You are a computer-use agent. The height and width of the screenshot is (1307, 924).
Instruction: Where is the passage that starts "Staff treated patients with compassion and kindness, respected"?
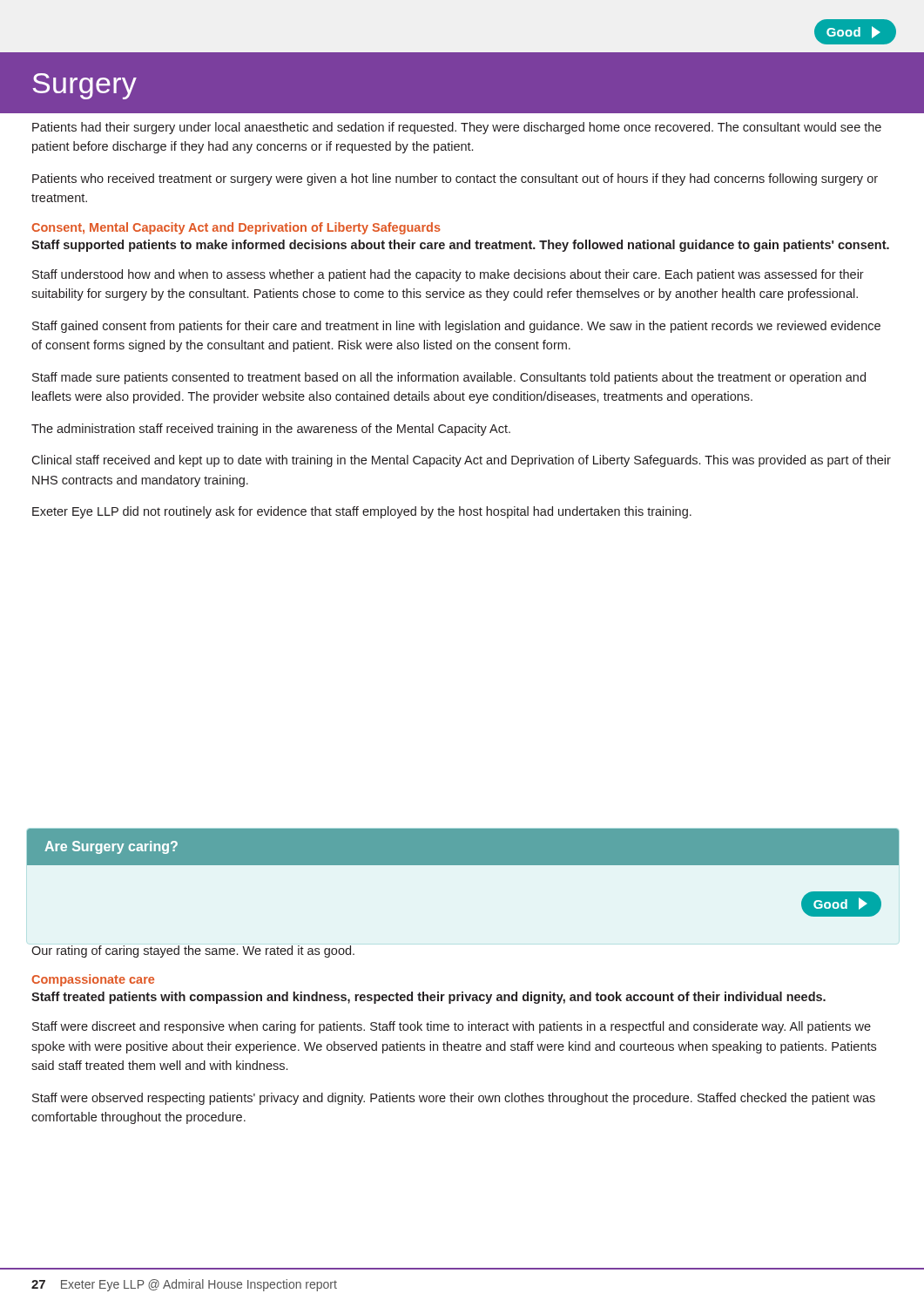click(429, 997)
